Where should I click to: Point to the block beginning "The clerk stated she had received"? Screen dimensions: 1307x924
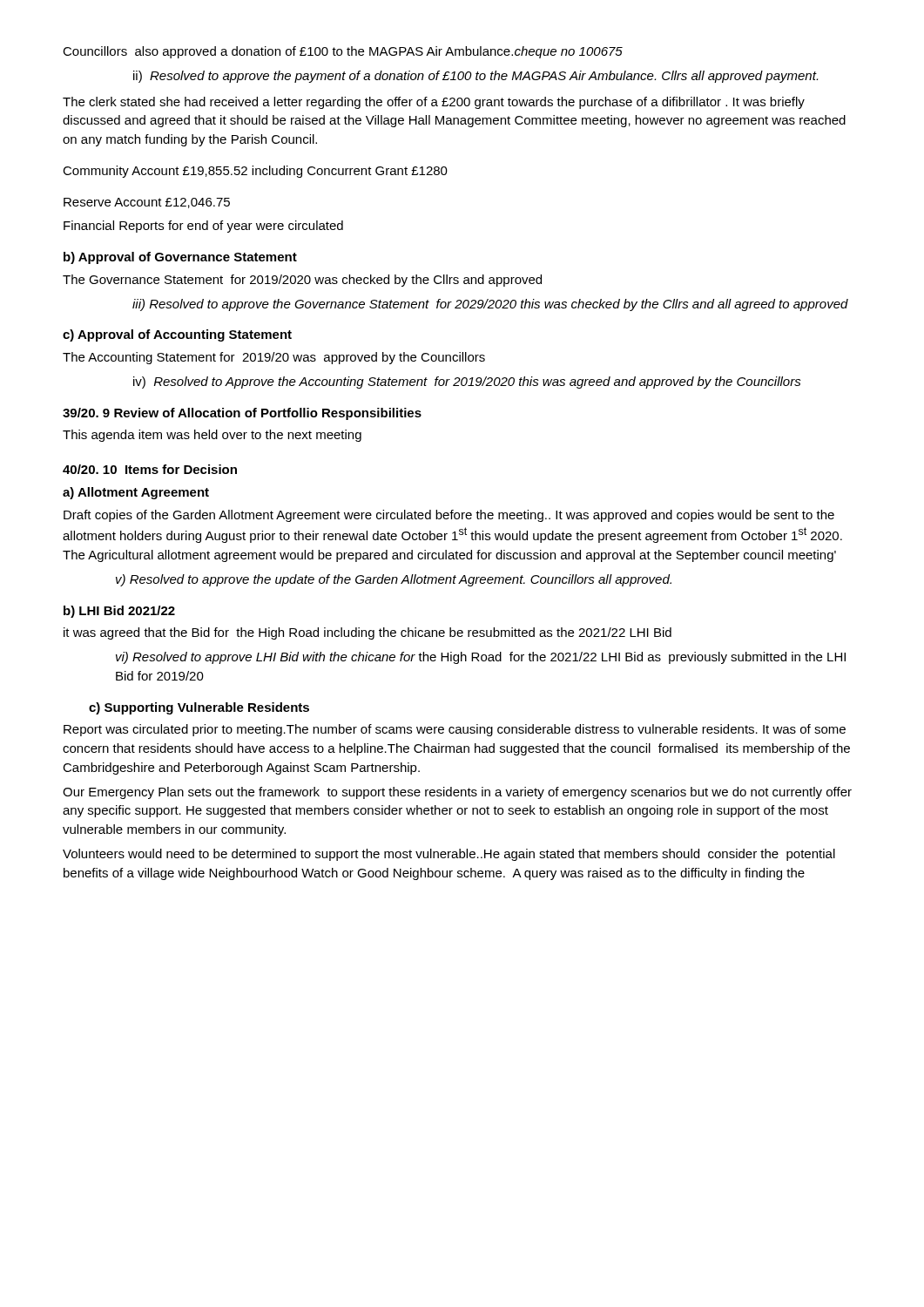coord(454,120)
